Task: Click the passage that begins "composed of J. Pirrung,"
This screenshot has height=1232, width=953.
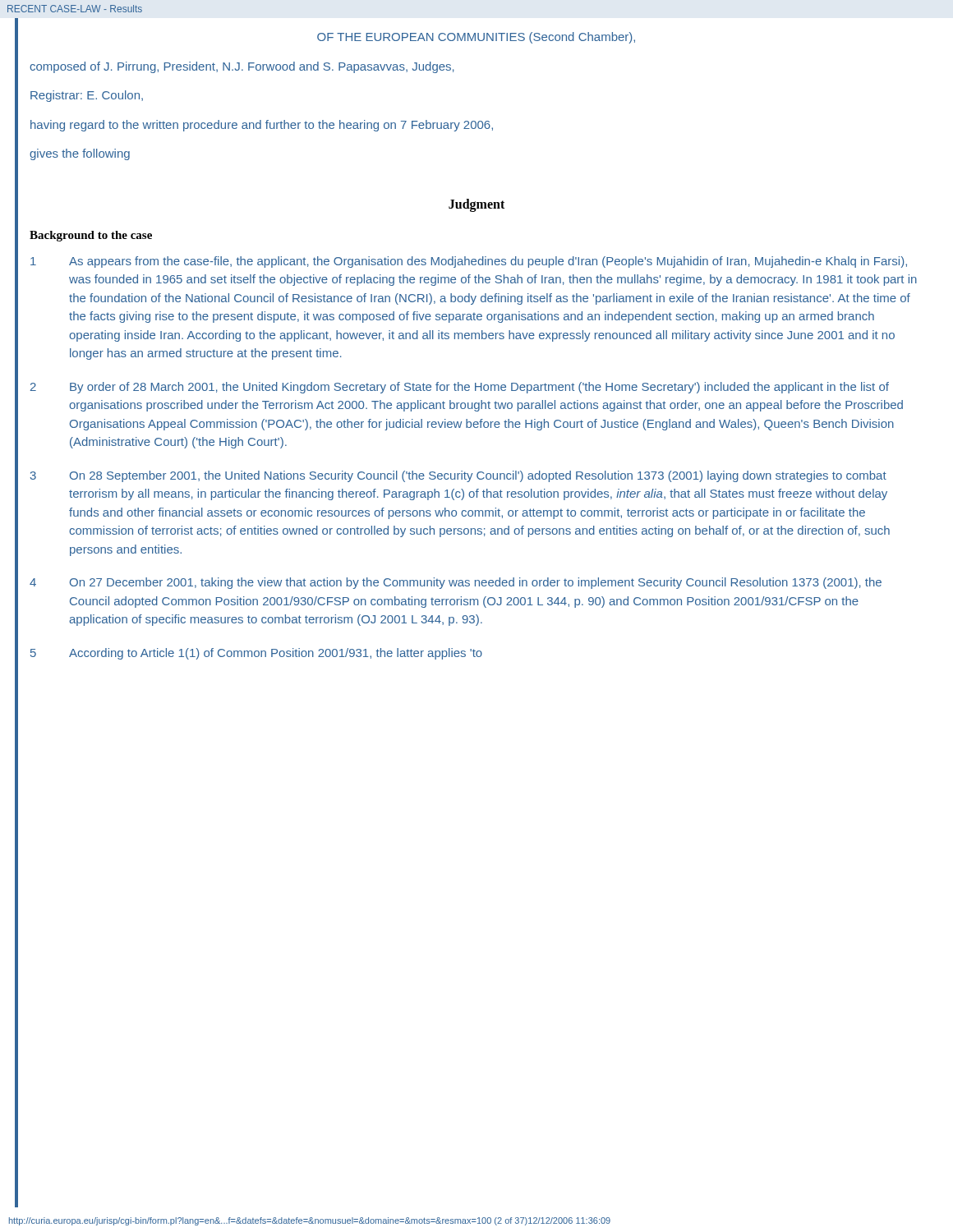Action: 242,66
